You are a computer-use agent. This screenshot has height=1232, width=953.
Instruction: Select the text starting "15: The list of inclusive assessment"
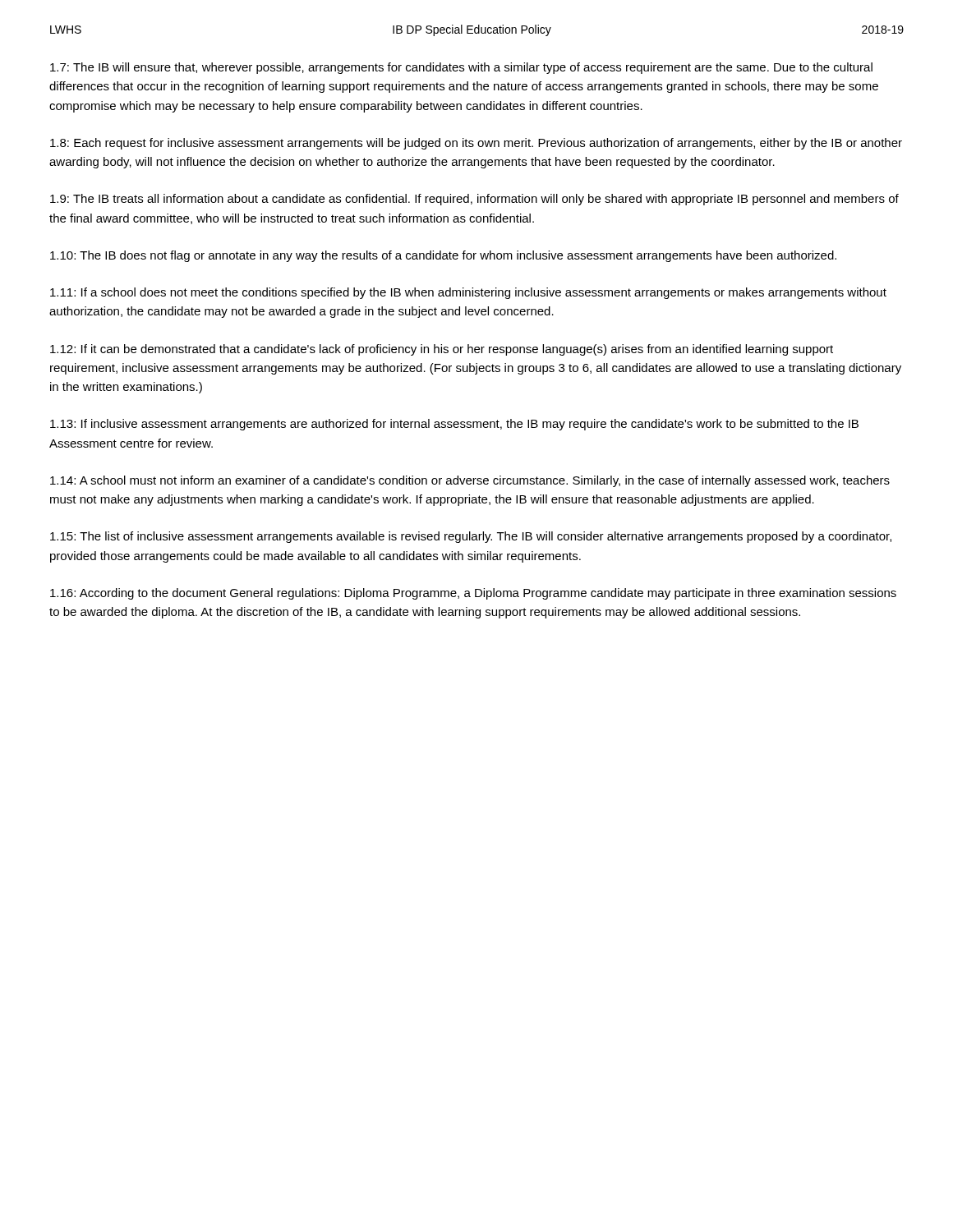pyautogui.click(x=471, y=546)
